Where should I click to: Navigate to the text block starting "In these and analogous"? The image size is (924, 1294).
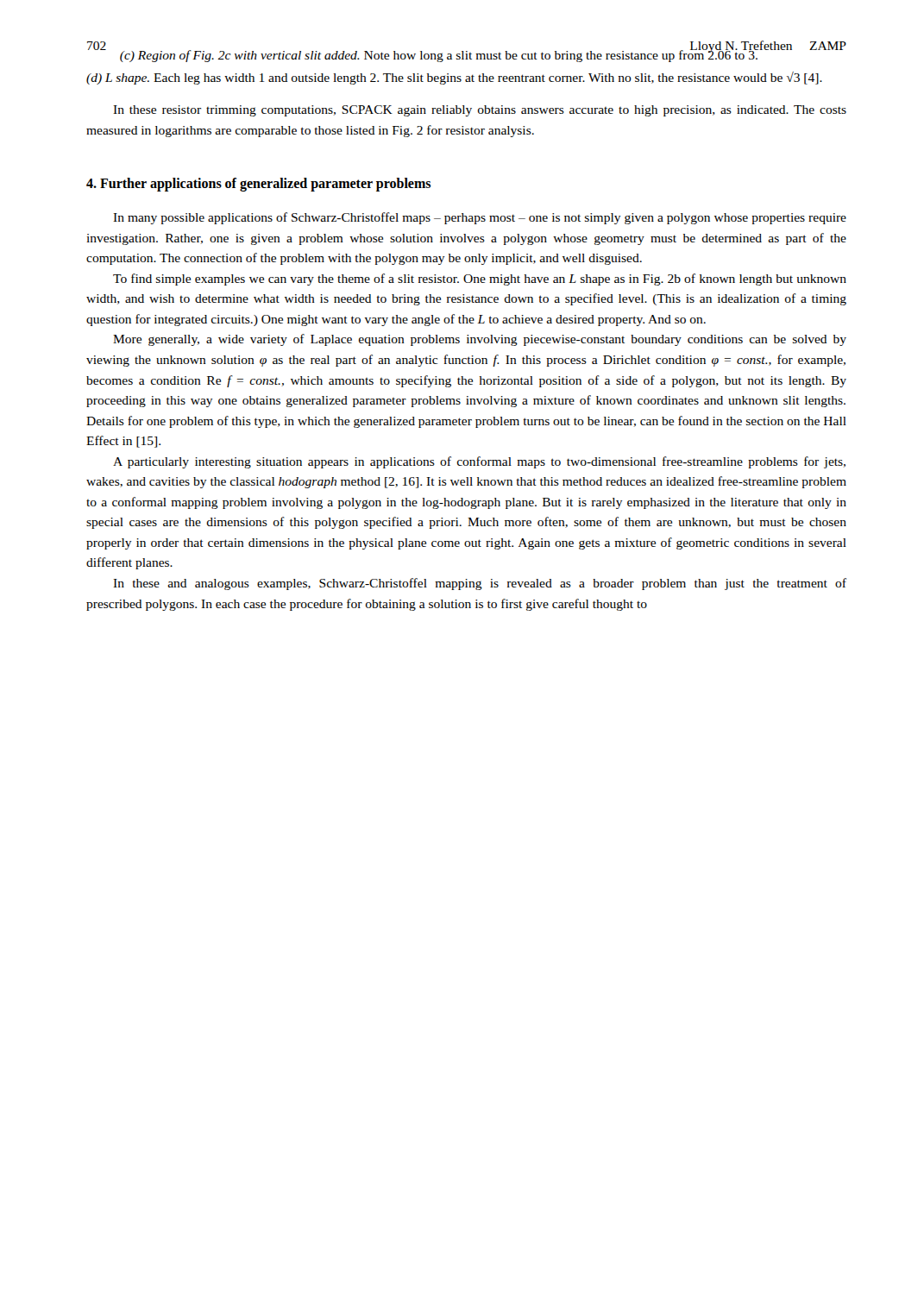[x=466, y=593]
